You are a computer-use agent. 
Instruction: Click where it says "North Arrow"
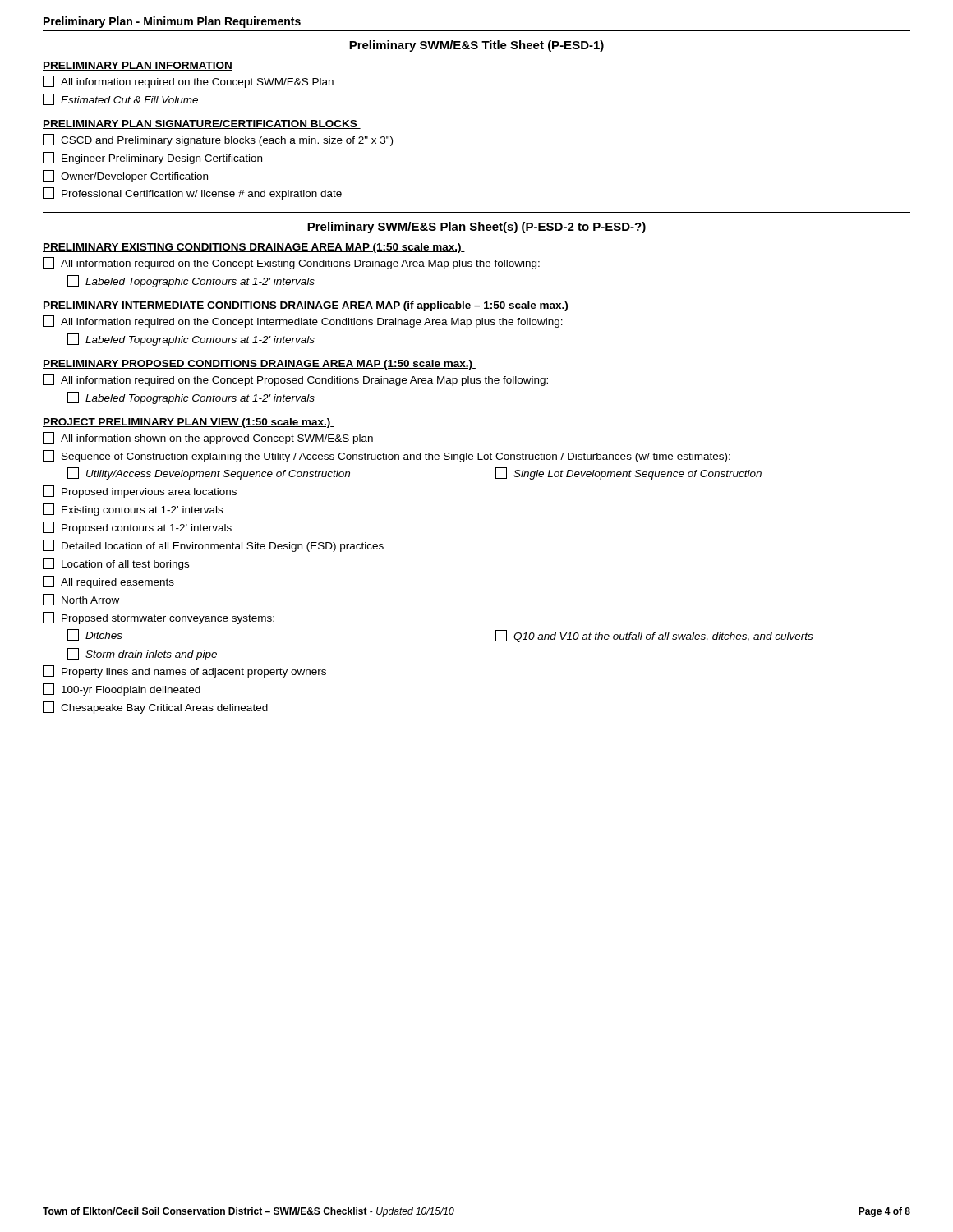click(81, 600)
